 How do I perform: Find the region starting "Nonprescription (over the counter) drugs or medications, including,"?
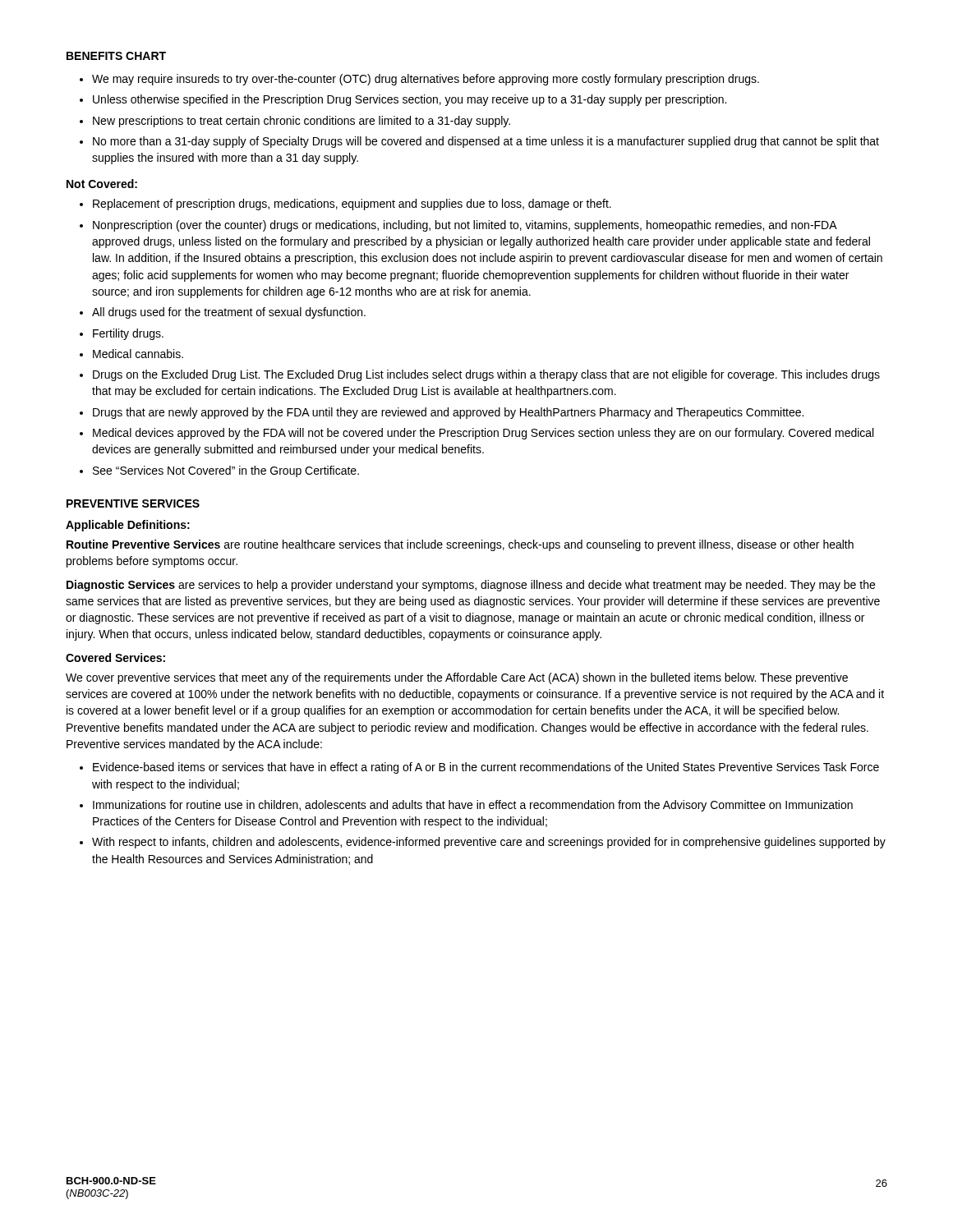tap(487, 258)
